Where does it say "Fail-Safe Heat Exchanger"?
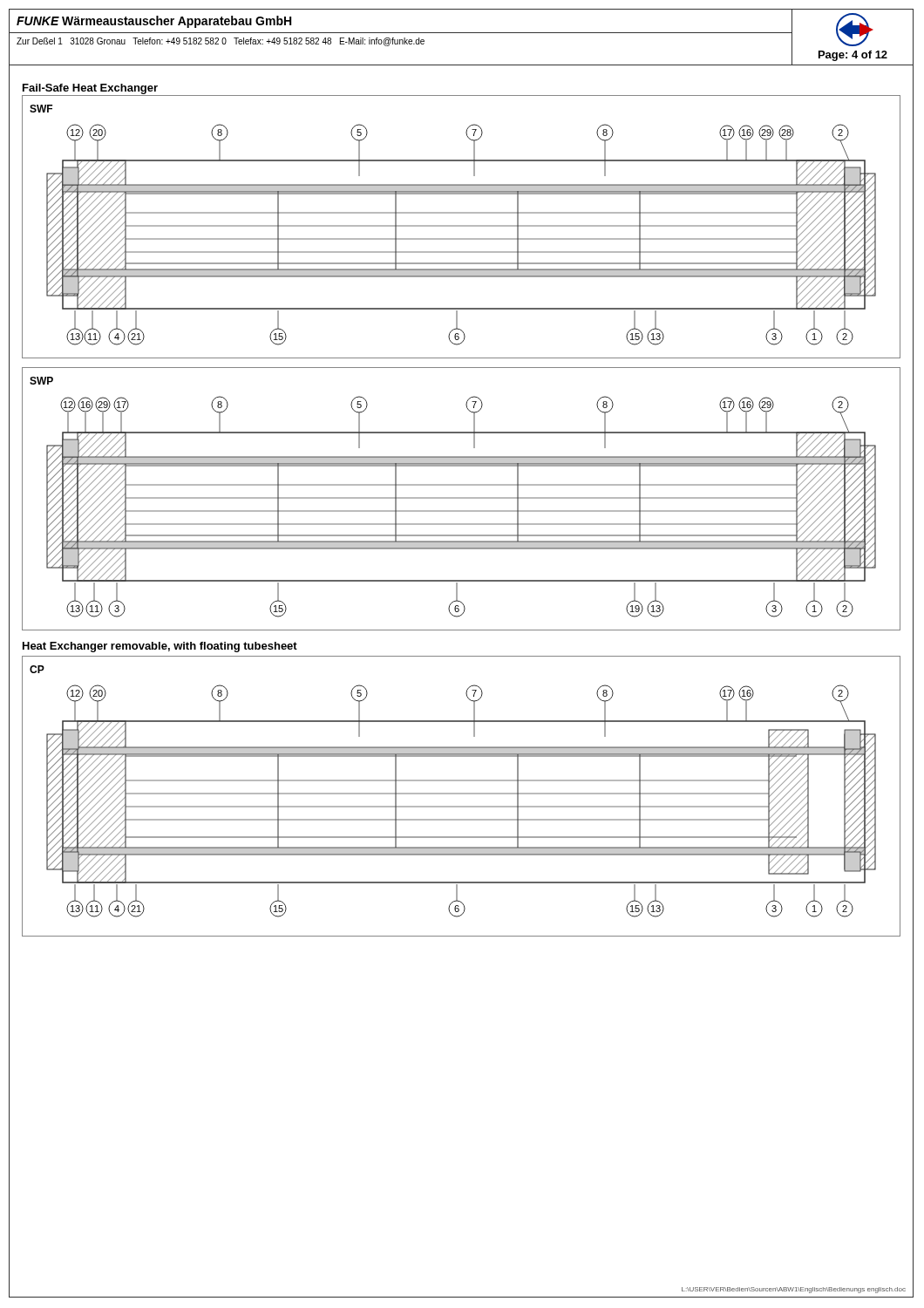This screenshot has width=924, height=1308. pyautogui.click(x=90, y=88)
